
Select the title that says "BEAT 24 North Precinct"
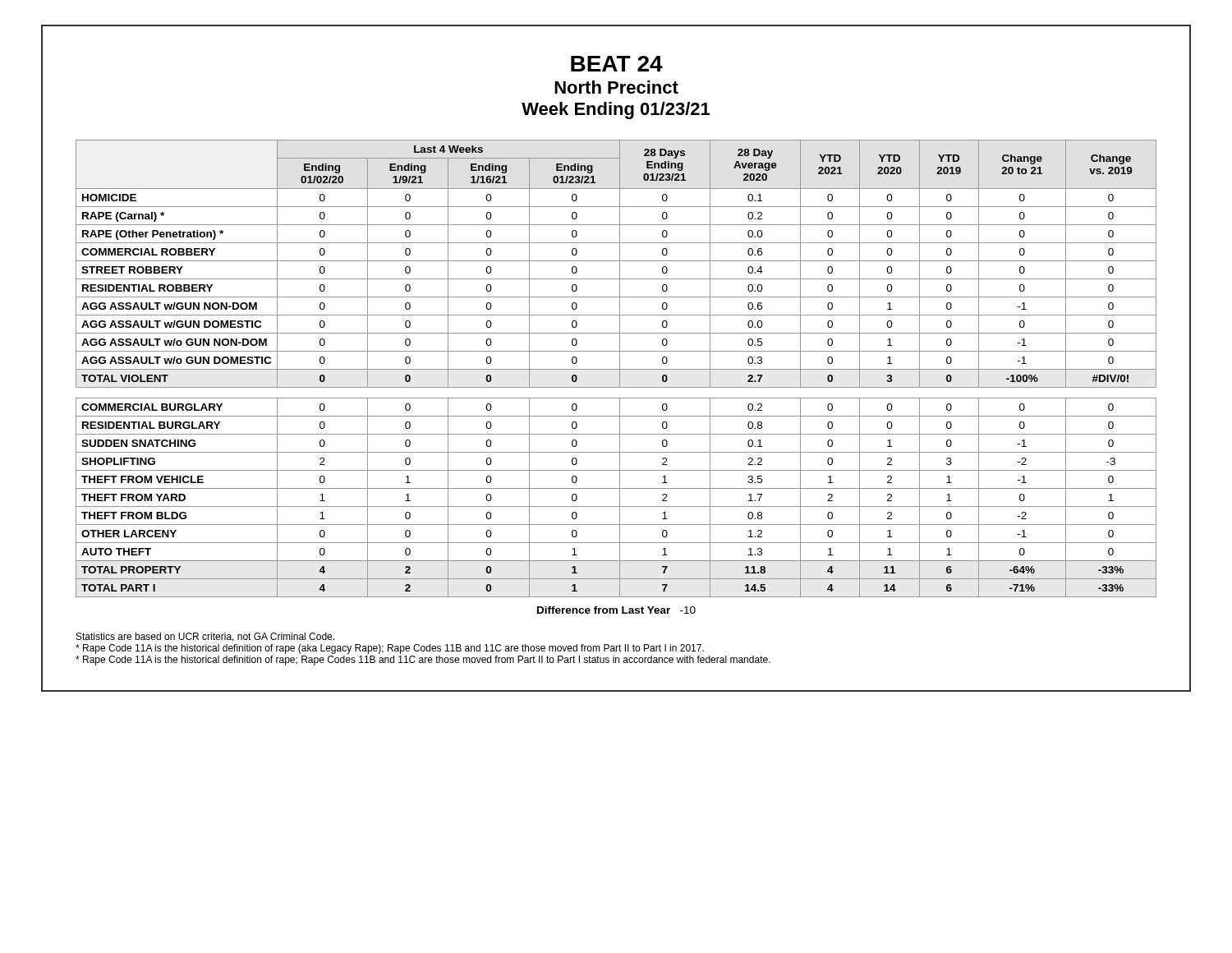click(616, 85)
